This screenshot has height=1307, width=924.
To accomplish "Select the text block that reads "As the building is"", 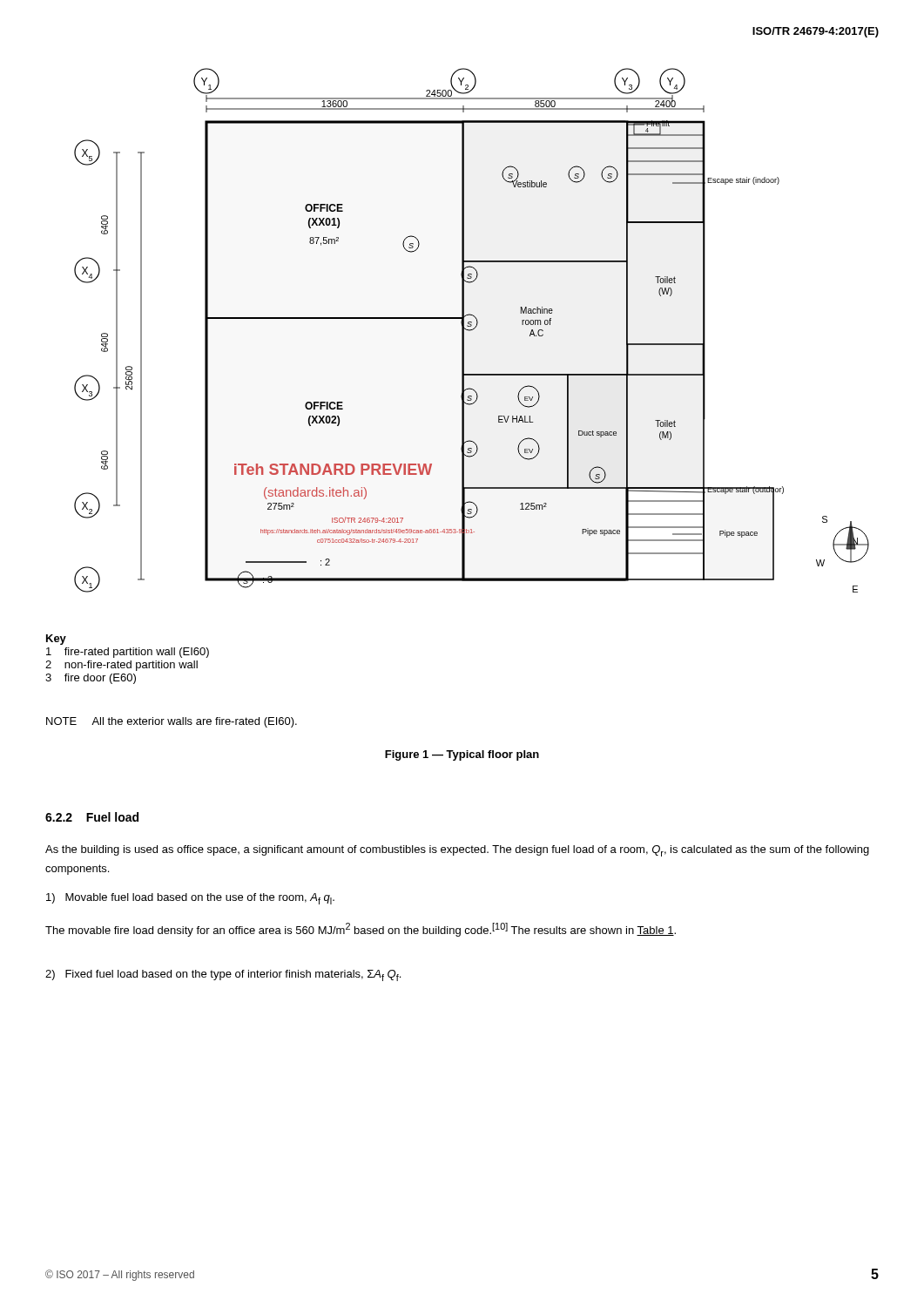I will (x=457, y=859).
